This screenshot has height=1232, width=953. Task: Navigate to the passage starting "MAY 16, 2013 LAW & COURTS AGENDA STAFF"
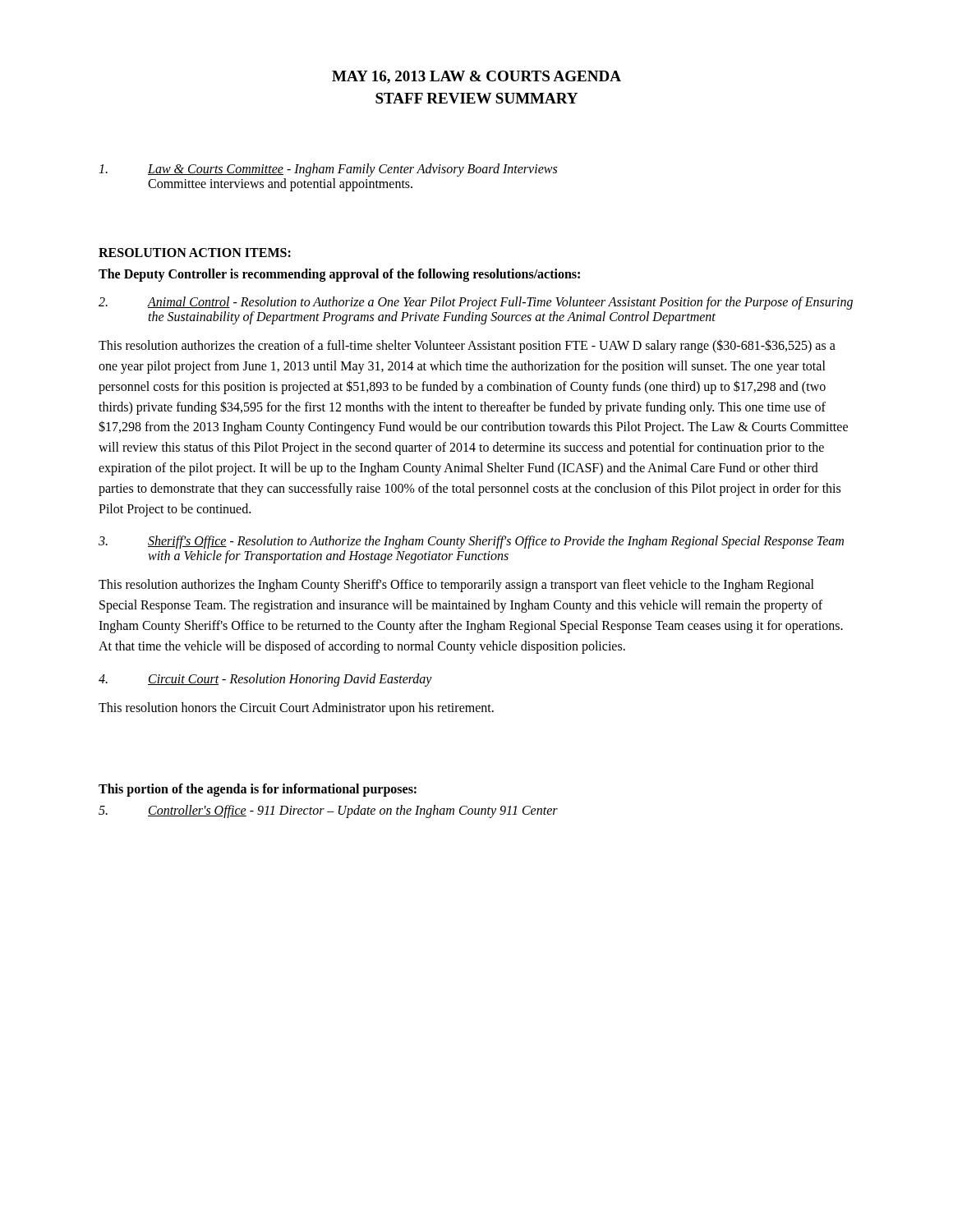pyautogui.click(x=476, y=88)
